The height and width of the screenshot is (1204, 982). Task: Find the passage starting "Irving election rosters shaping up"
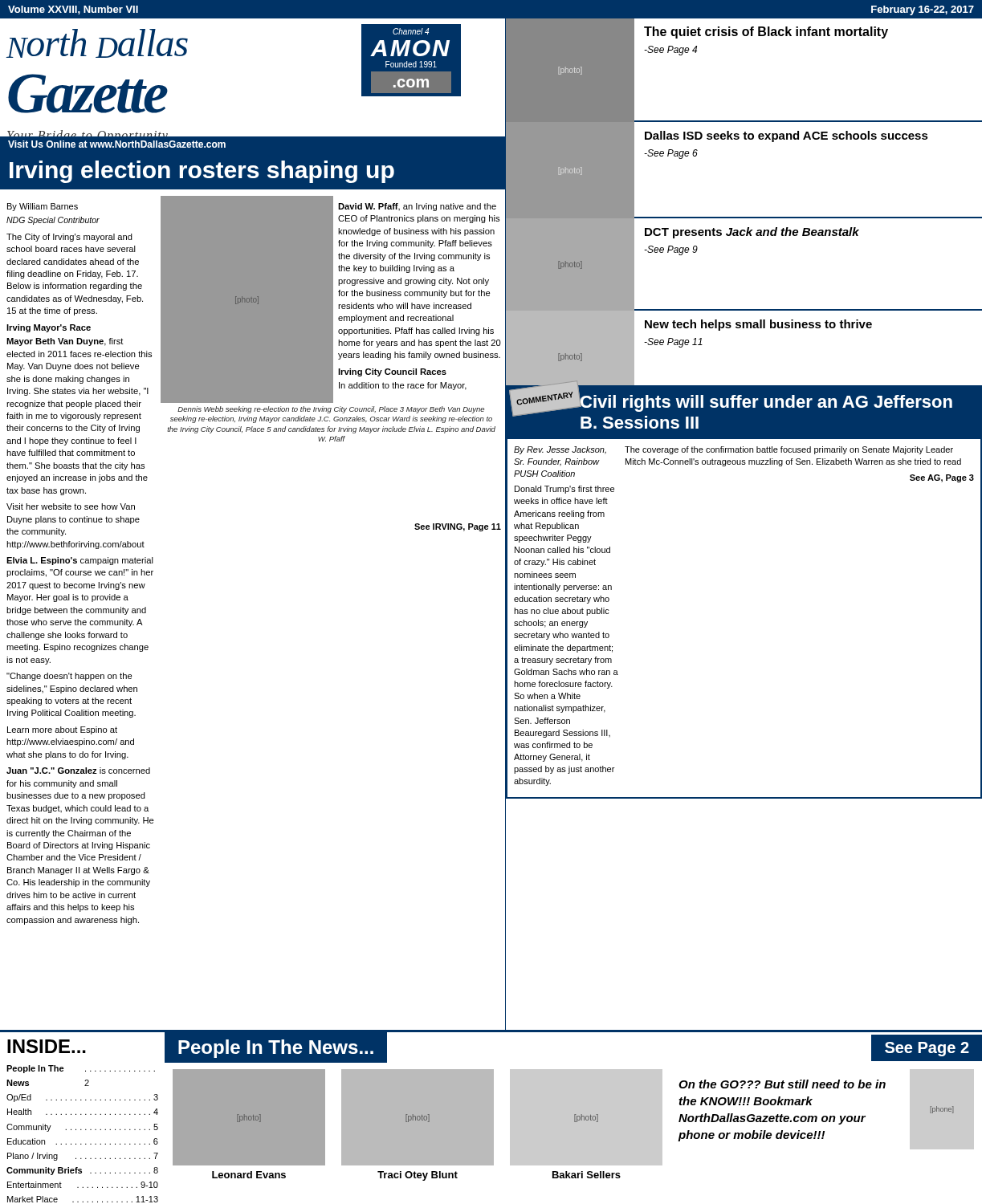[201, 170]
